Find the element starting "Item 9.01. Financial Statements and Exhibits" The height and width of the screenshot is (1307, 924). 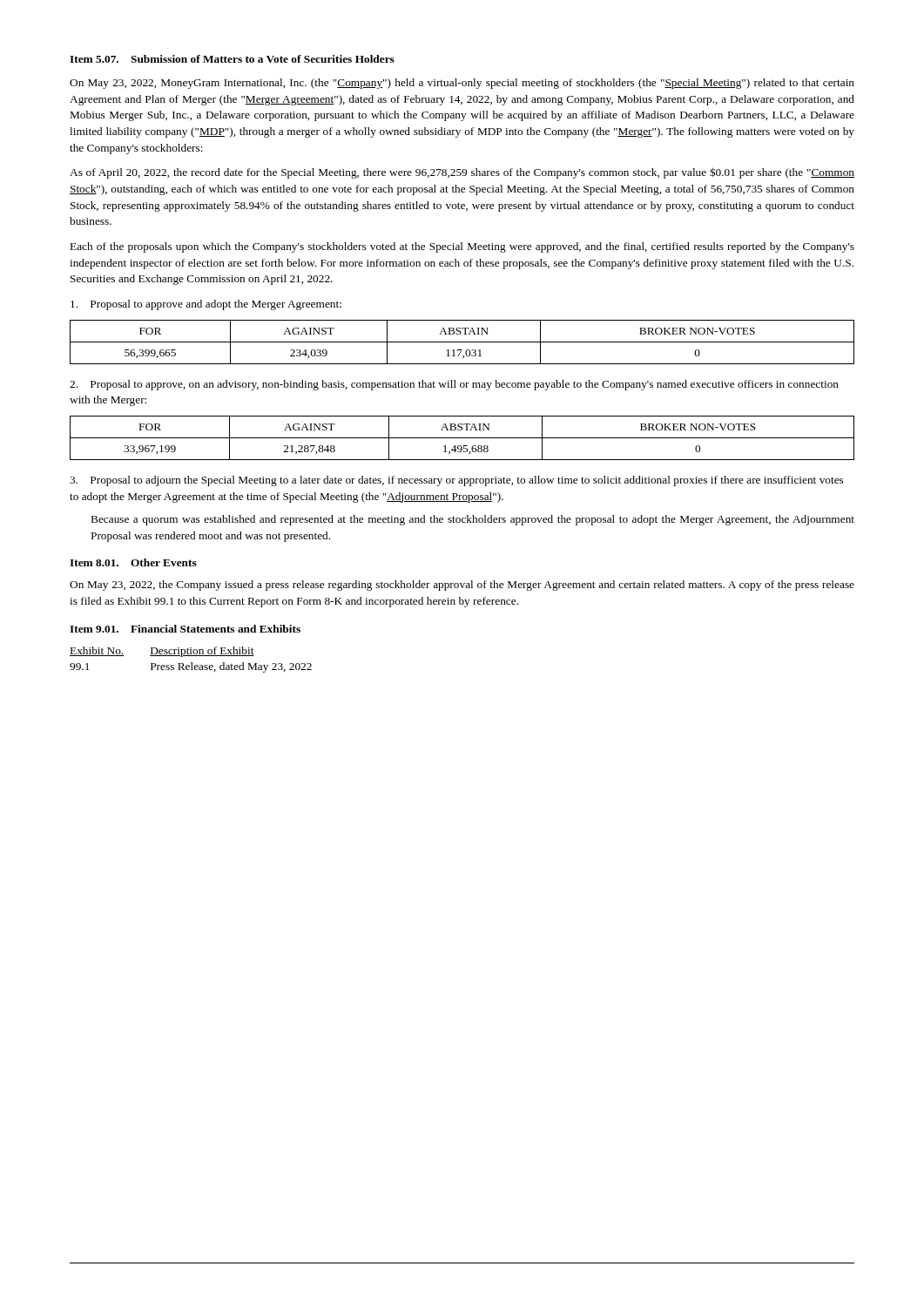[x=185, y=629]
